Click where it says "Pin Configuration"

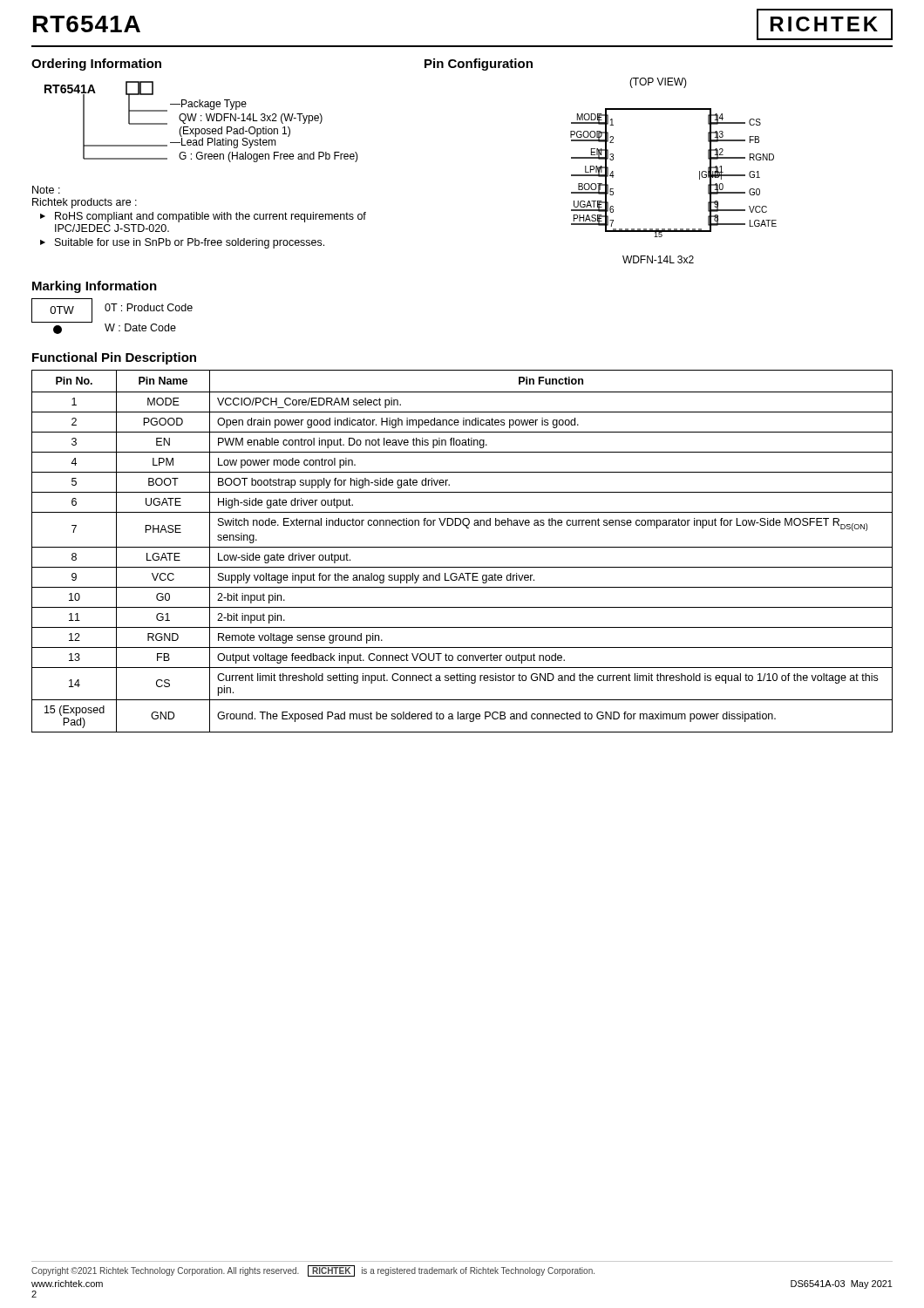(x=478, y=63)
